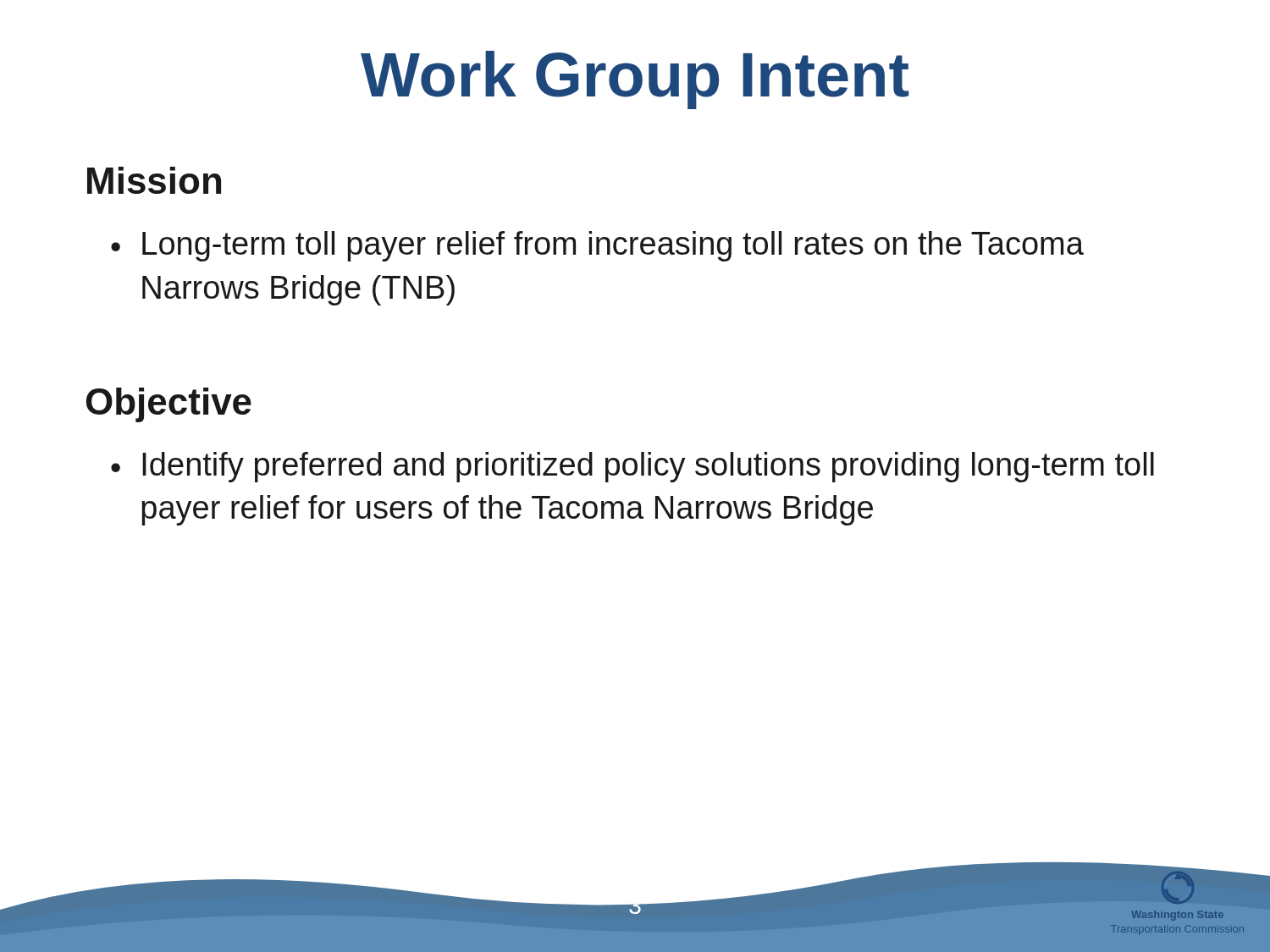The image size is (1270, 952).
Task: Point to the text block starting "• Identify preferred"
Action: [x=635, y=487]
